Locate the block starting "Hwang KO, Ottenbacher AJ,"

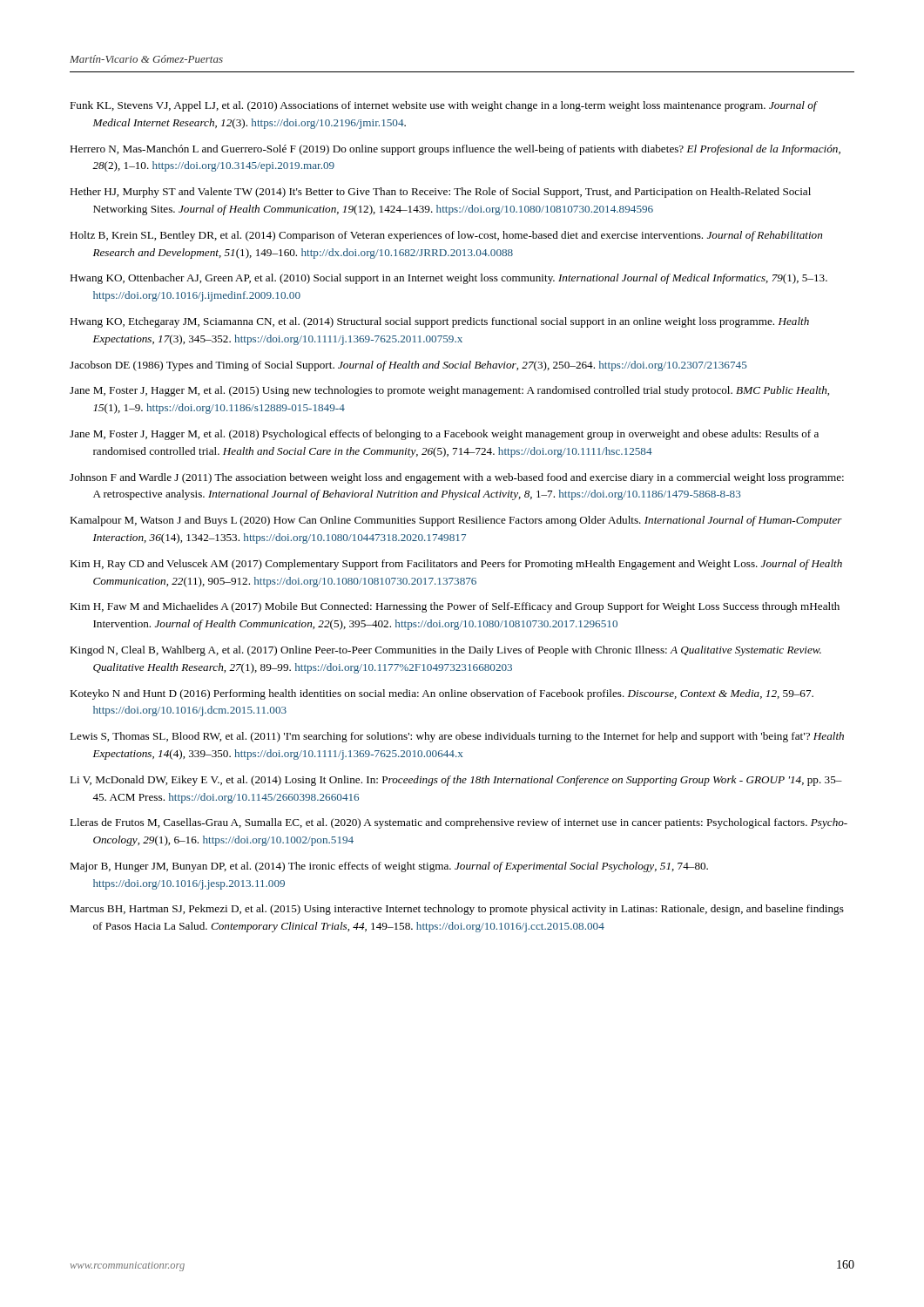pyautogui.click(x=449, y=286)
